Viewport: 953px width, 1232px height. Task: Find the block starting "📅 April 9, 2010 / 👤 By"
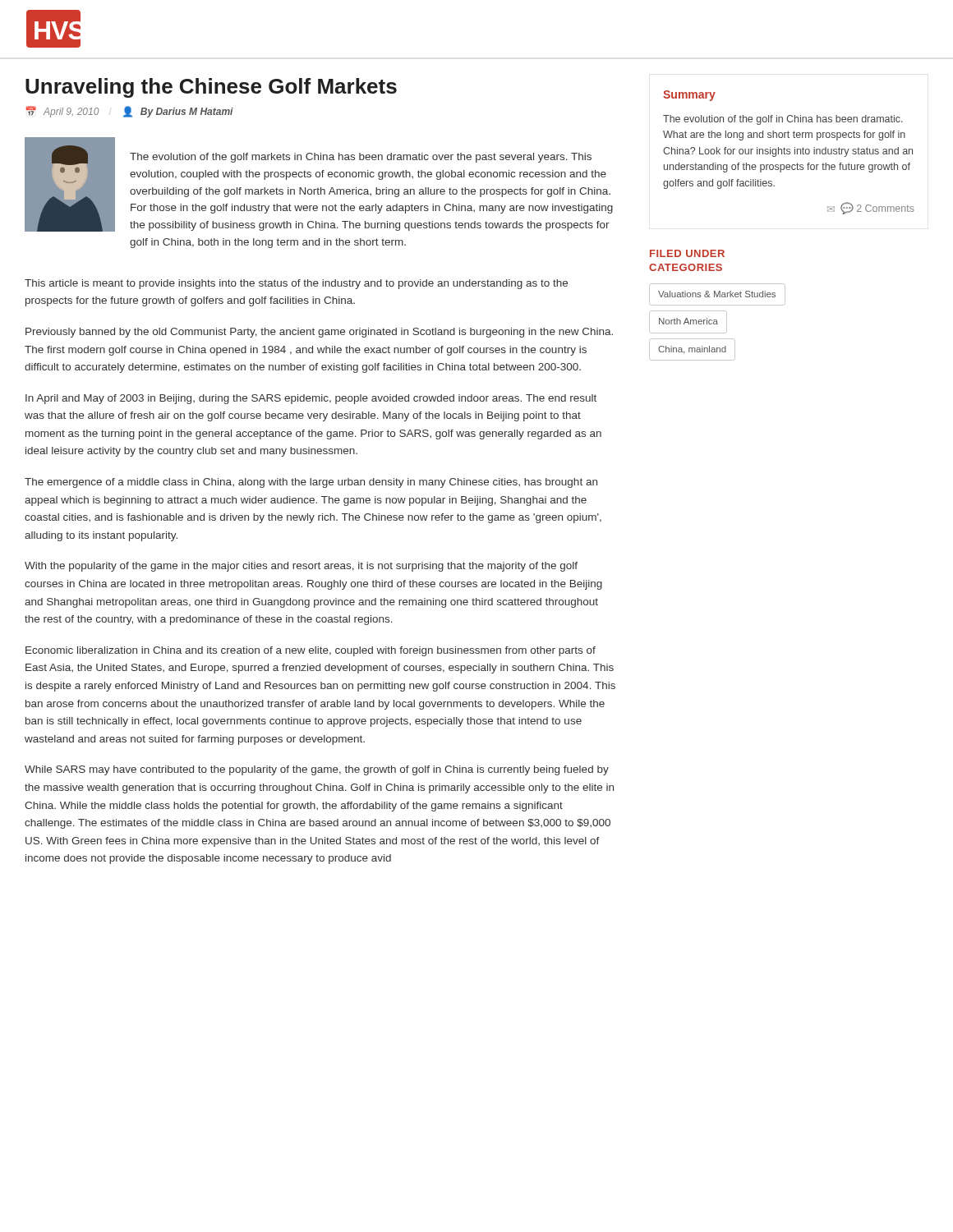(130, 112)
